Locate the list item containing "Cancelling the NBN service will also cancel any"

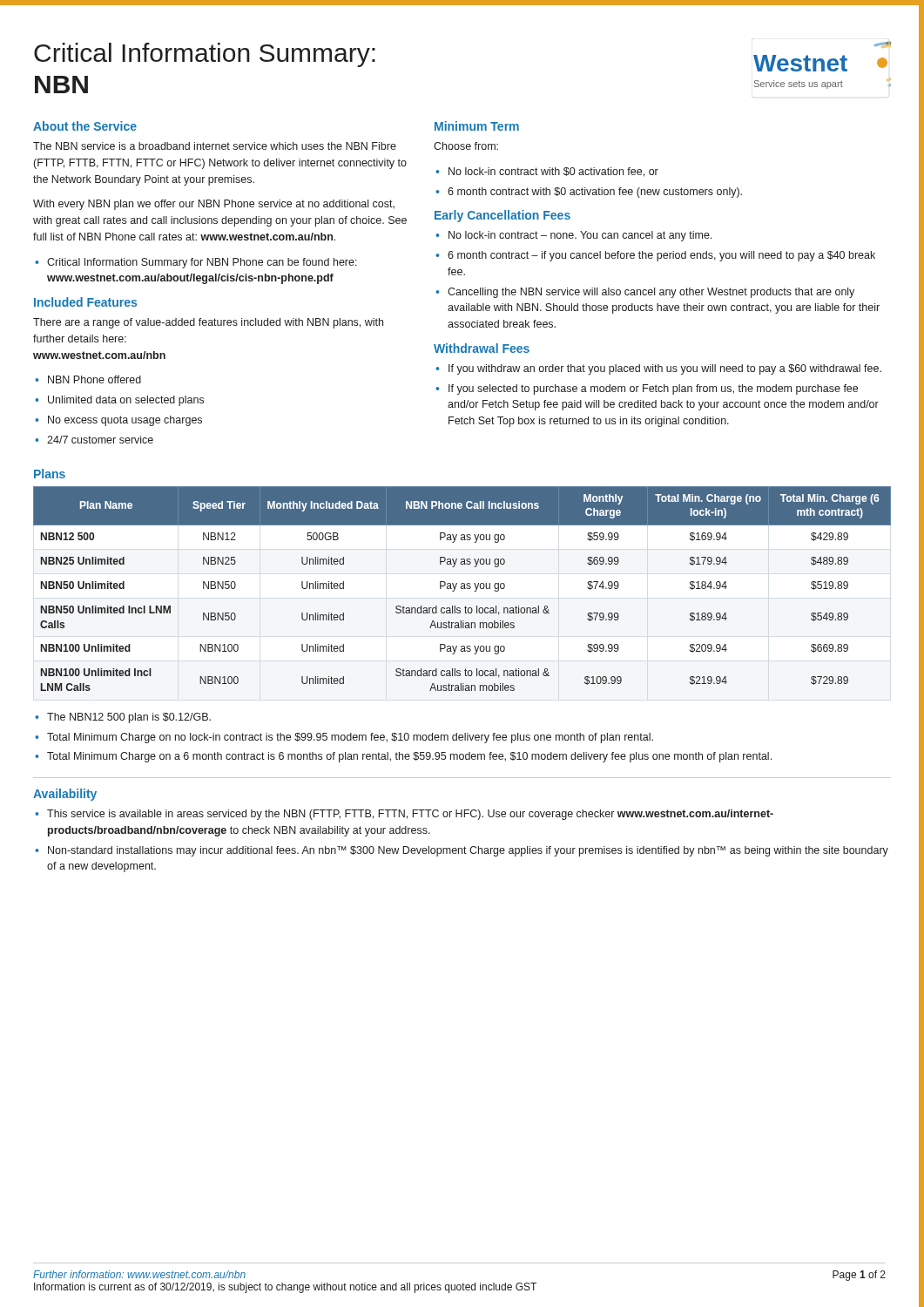coord(664,308)
